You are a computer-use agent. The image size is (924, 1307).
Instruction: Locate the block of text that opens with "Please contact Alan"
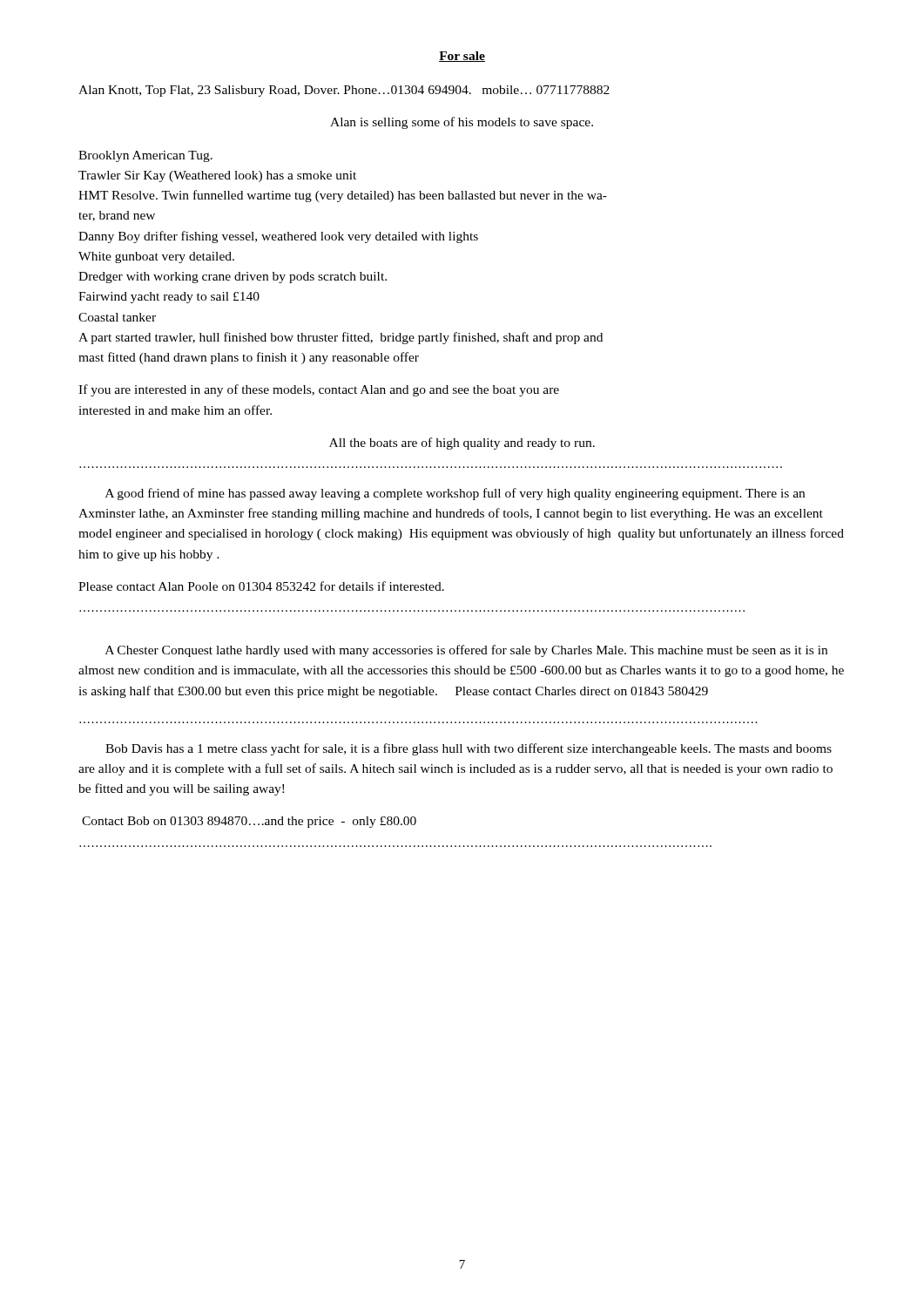point(261,586)
